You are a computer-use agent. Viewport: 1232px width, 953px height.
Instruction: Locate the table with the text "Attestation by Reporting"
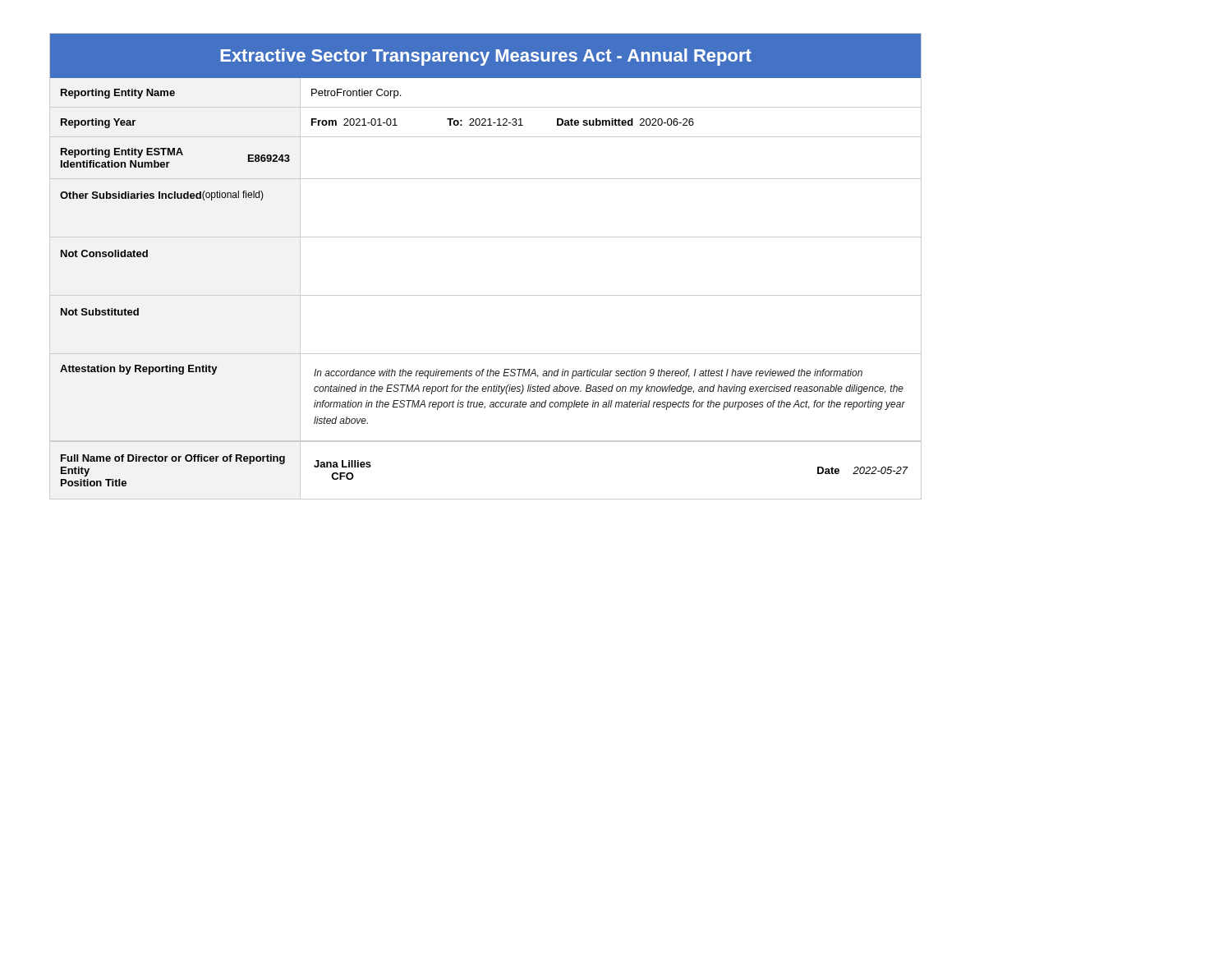[x=485, y=398]
